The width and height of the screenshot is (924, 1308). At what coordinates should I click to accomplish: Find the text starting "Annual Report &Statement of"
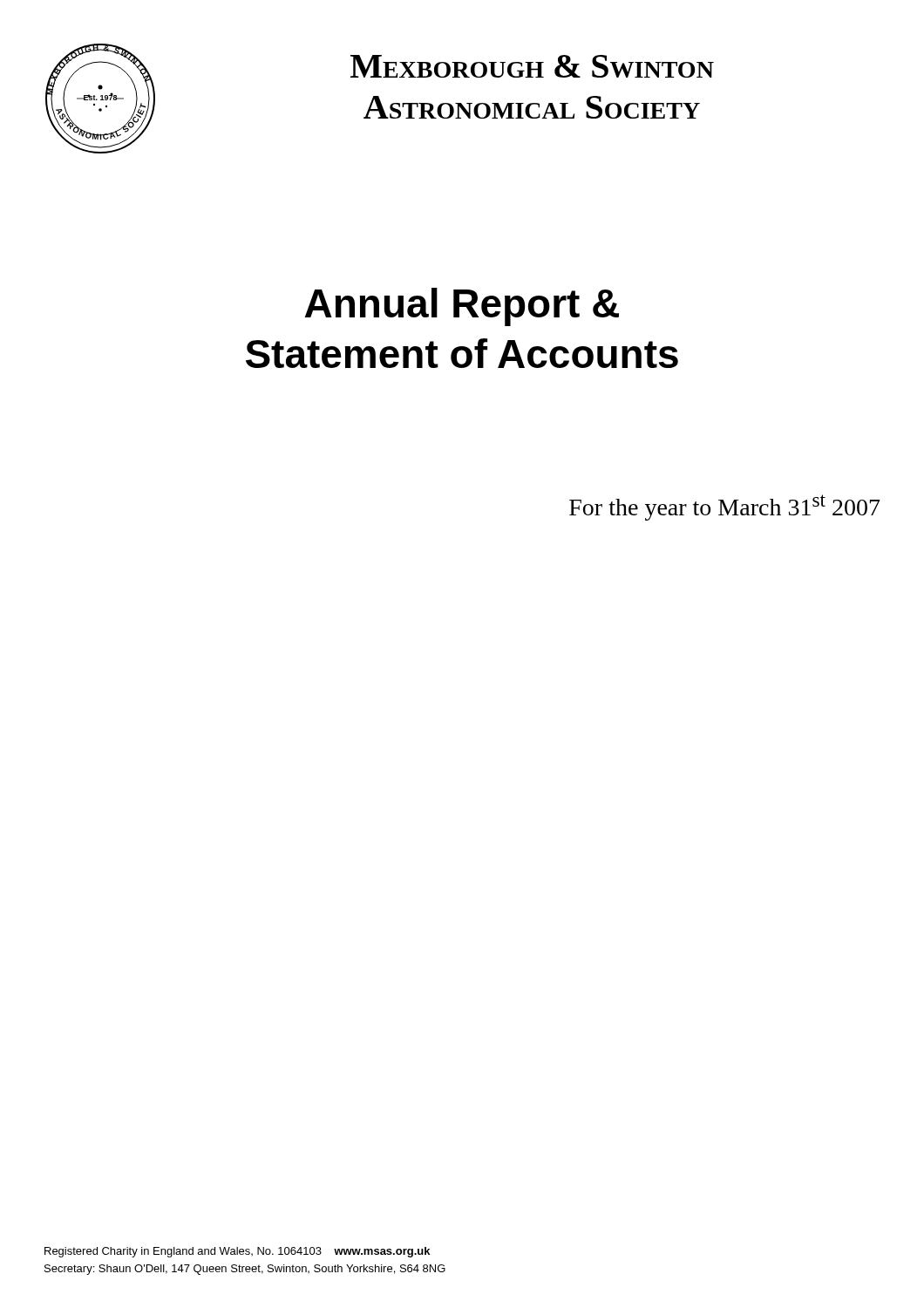[x=462, y=329]
